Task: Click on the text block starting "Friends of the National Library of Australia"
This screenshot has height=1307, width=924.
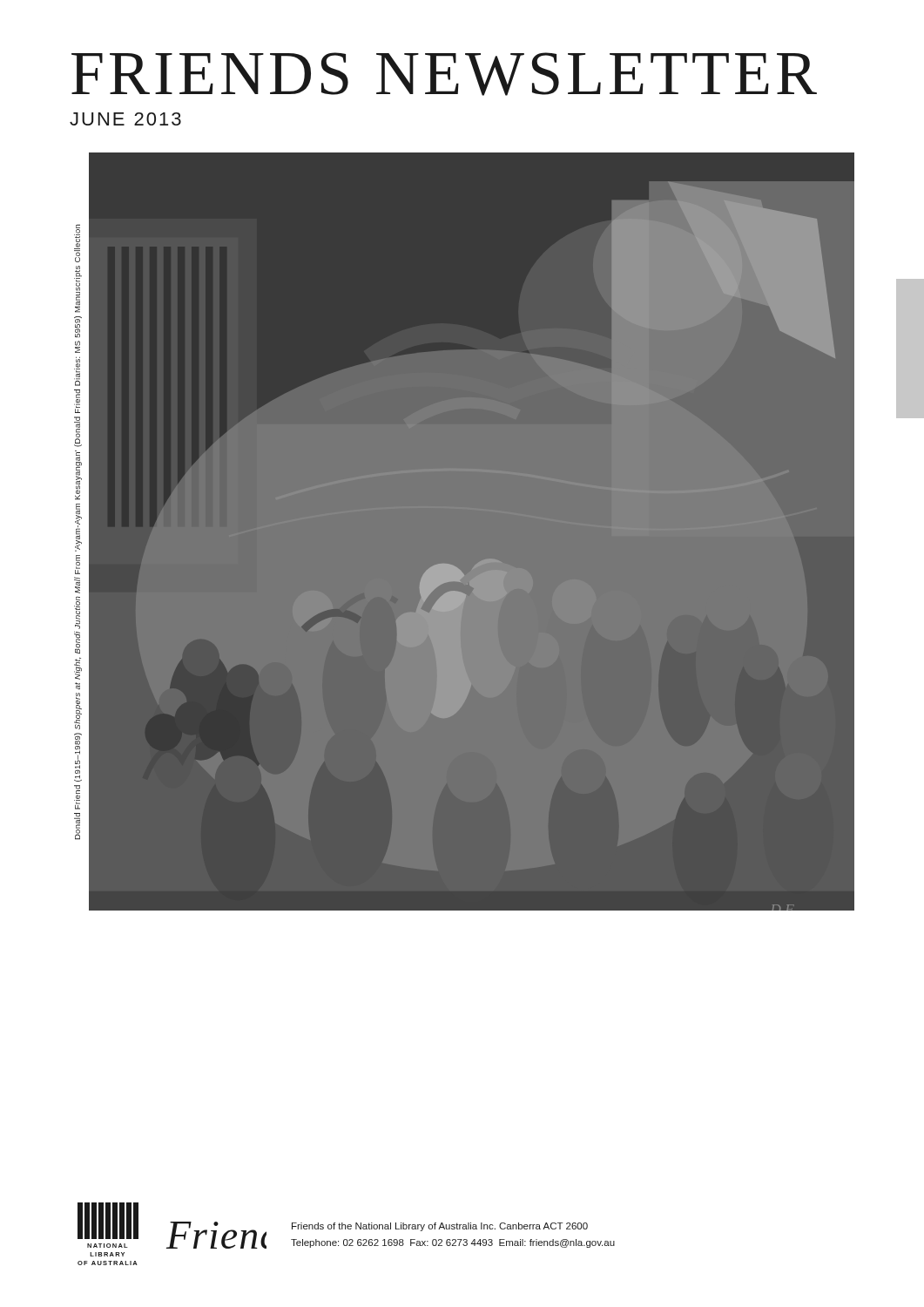Action: click(x=453, y=1235)
